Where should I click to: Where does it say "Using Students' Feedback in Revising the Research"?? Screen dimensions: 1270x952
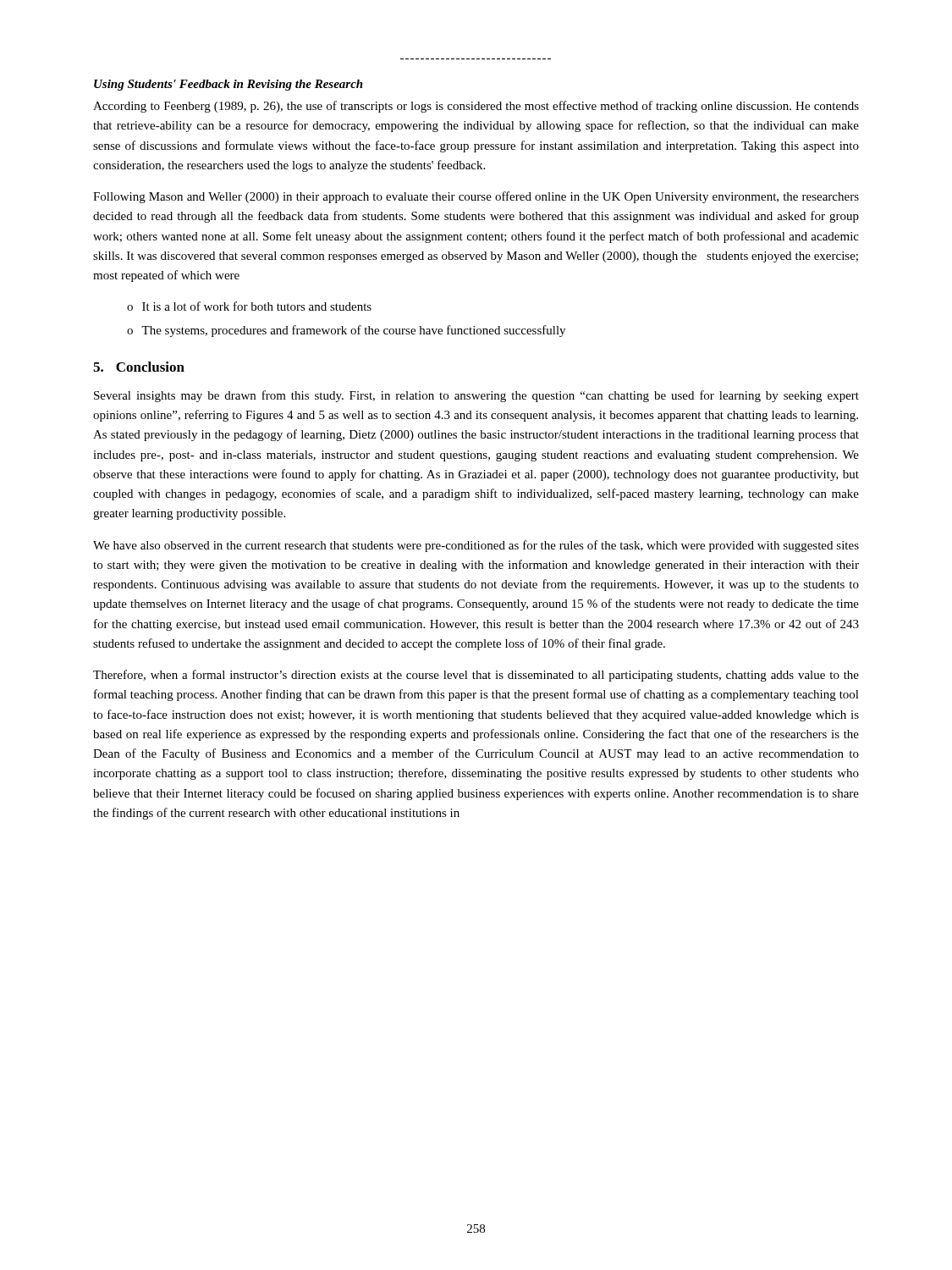coord(228,84)
